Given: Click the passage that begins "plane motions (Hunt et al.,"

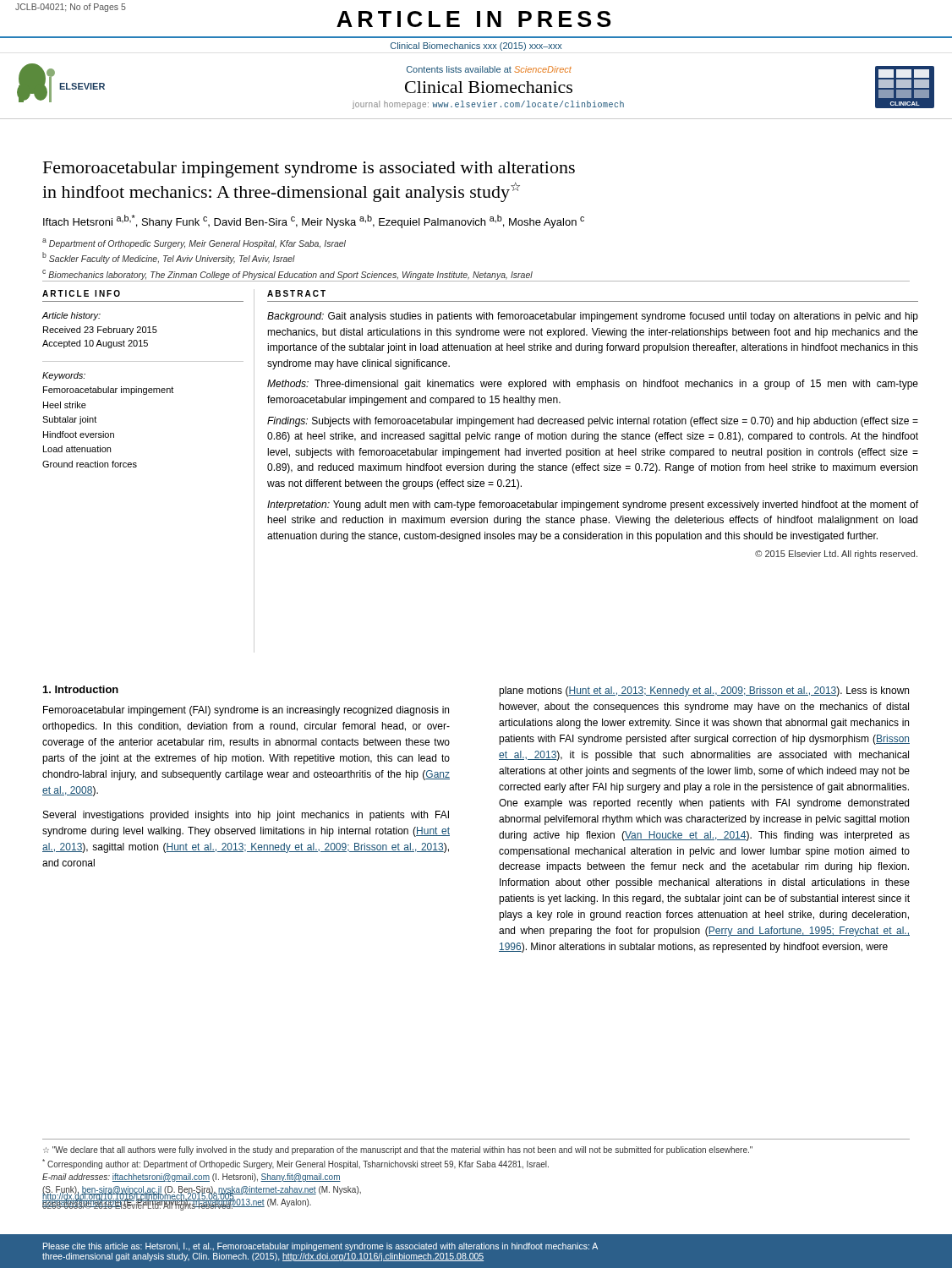Looking at the screenshot, I should (x=704, y=819).
